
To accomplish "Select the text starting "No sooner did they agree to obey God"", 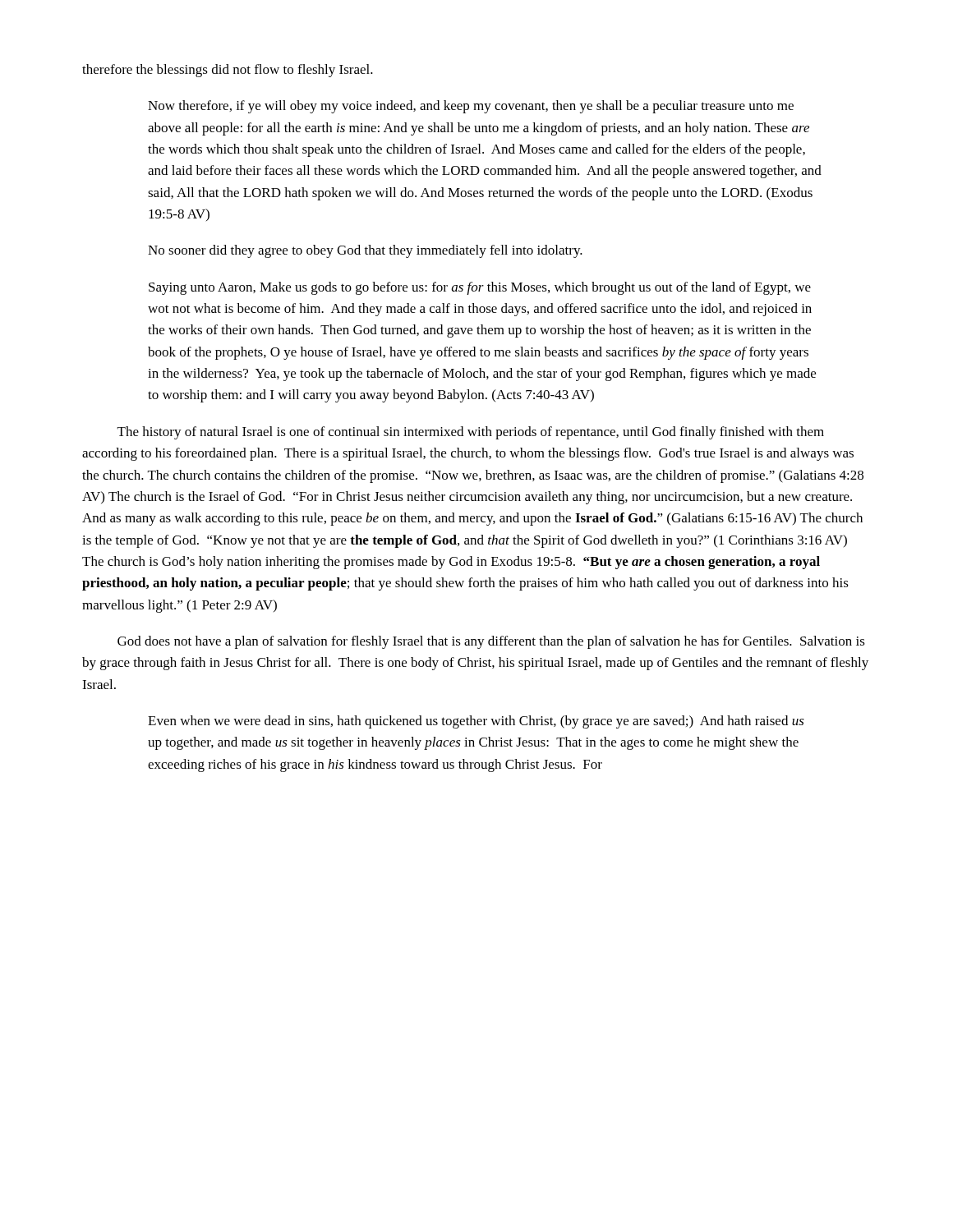I will [365, 250].
